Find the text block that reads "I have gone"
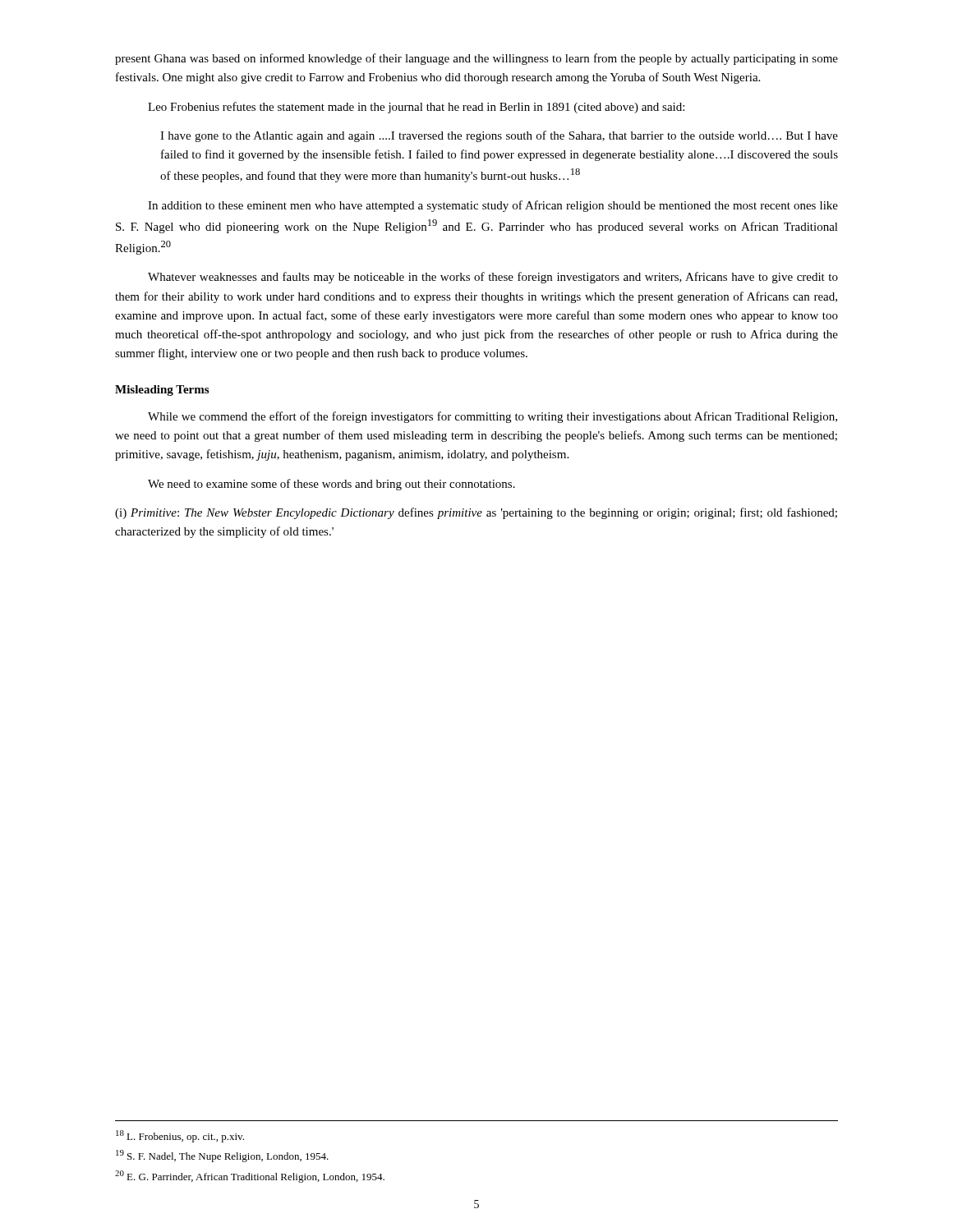This screenshot has width=953, height=1232. click(499, 156)
